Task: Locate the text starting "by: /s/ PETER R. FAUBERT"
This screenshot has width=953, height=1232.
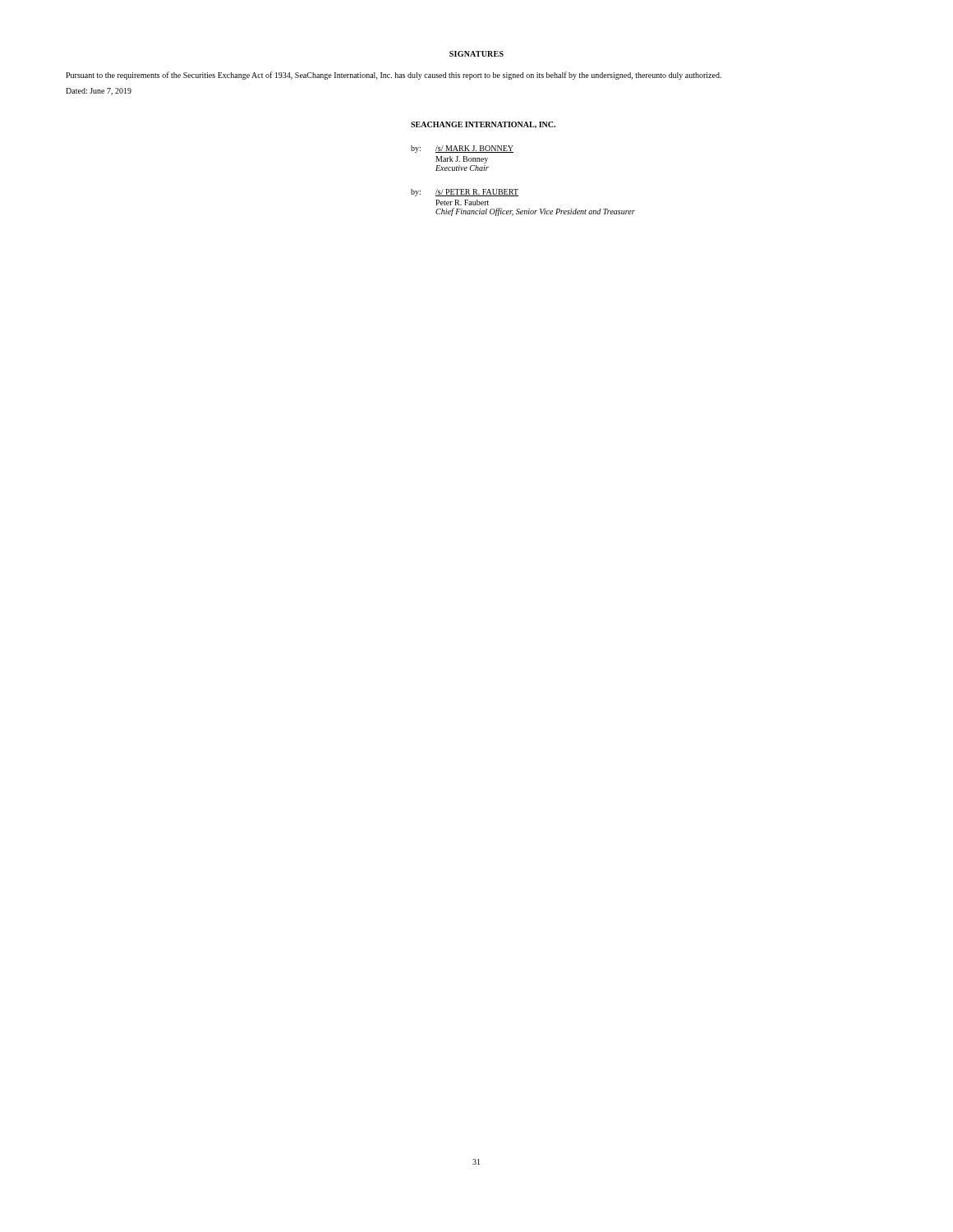Action: (465, 193)
